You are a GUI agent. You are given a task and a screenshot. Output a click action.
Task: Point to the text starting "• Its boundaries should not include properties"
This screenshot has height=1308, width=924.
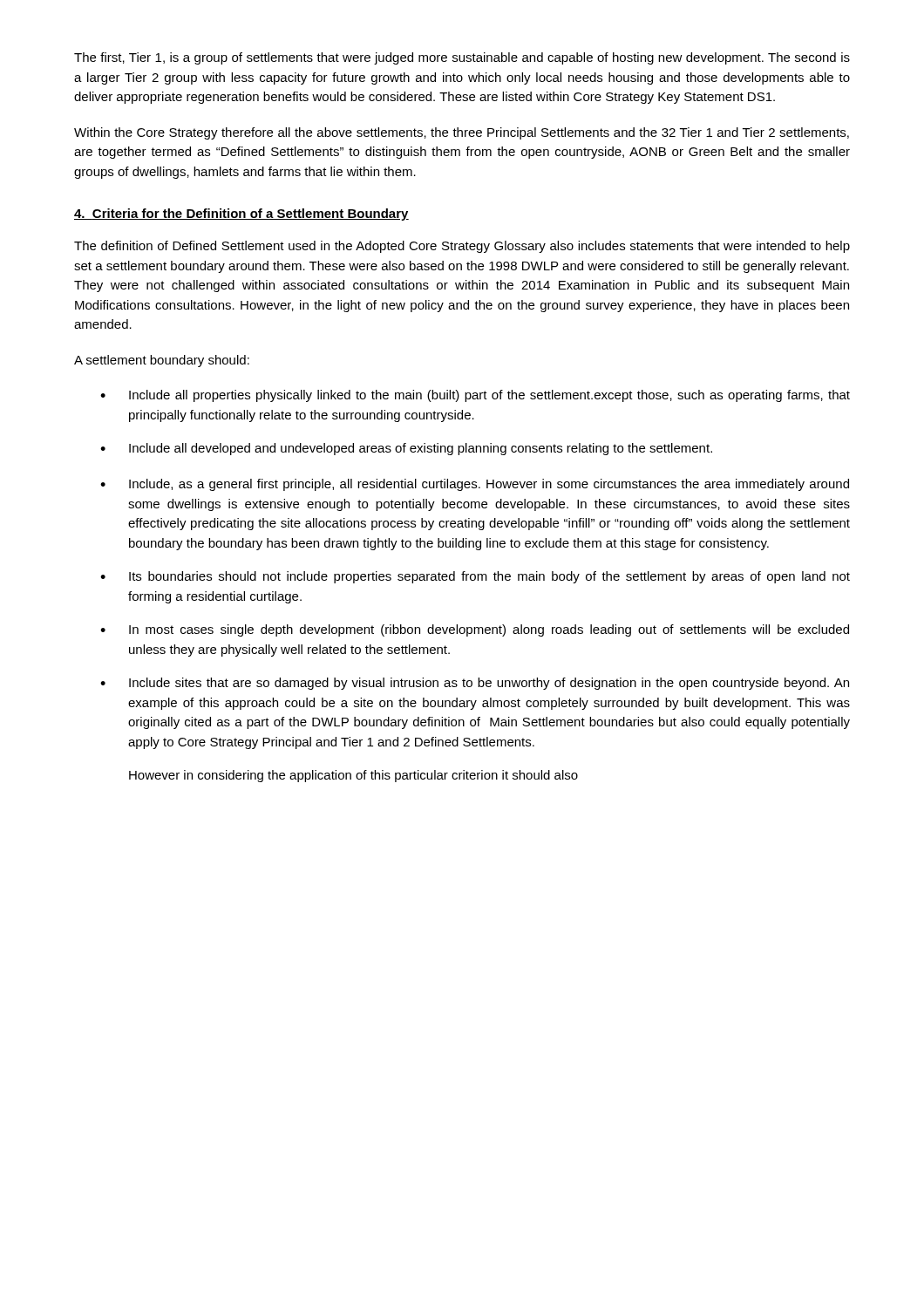pos(475,587)
